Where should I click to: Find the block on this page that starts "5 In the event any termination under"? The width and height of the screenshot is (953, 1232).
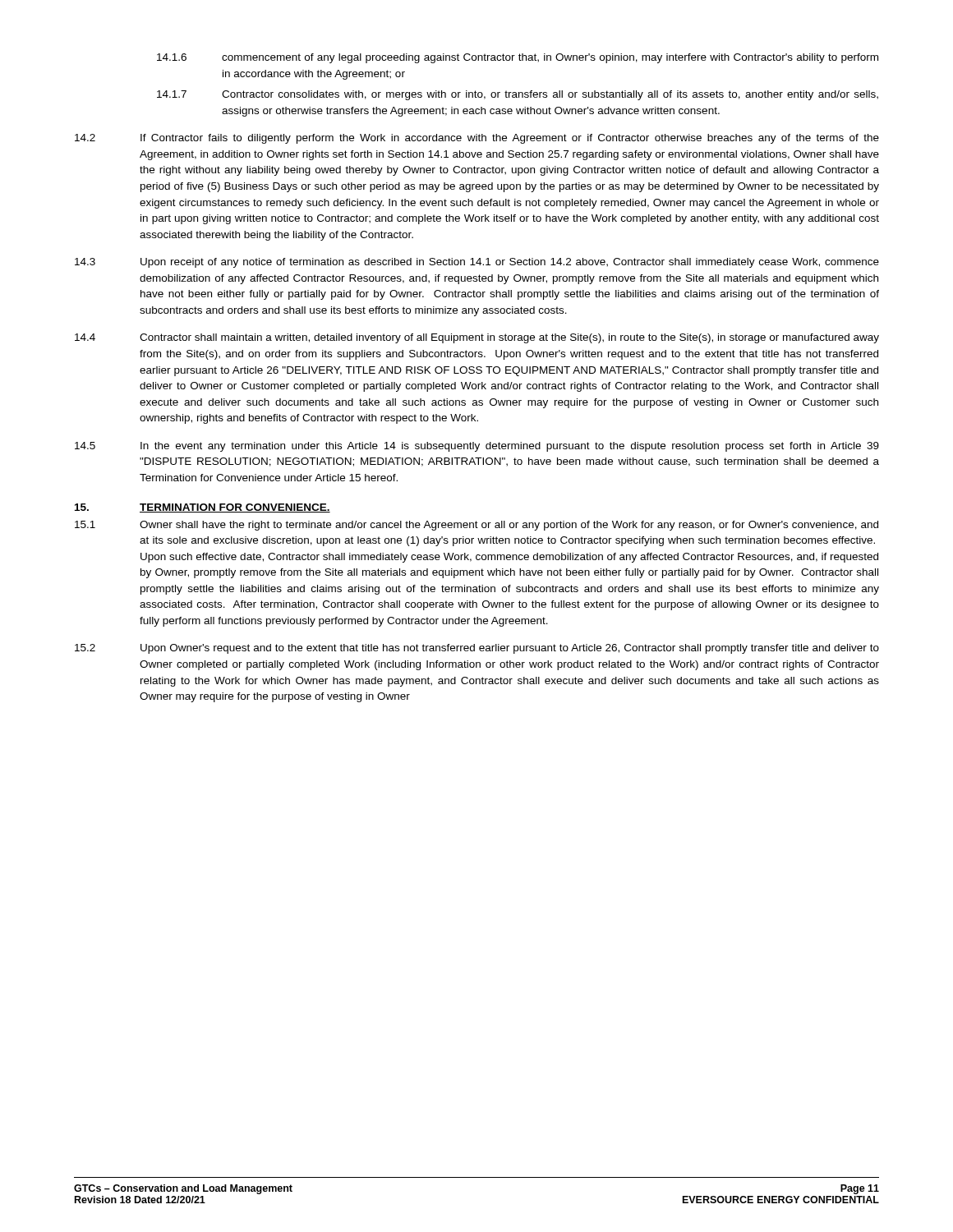point(476,462)
